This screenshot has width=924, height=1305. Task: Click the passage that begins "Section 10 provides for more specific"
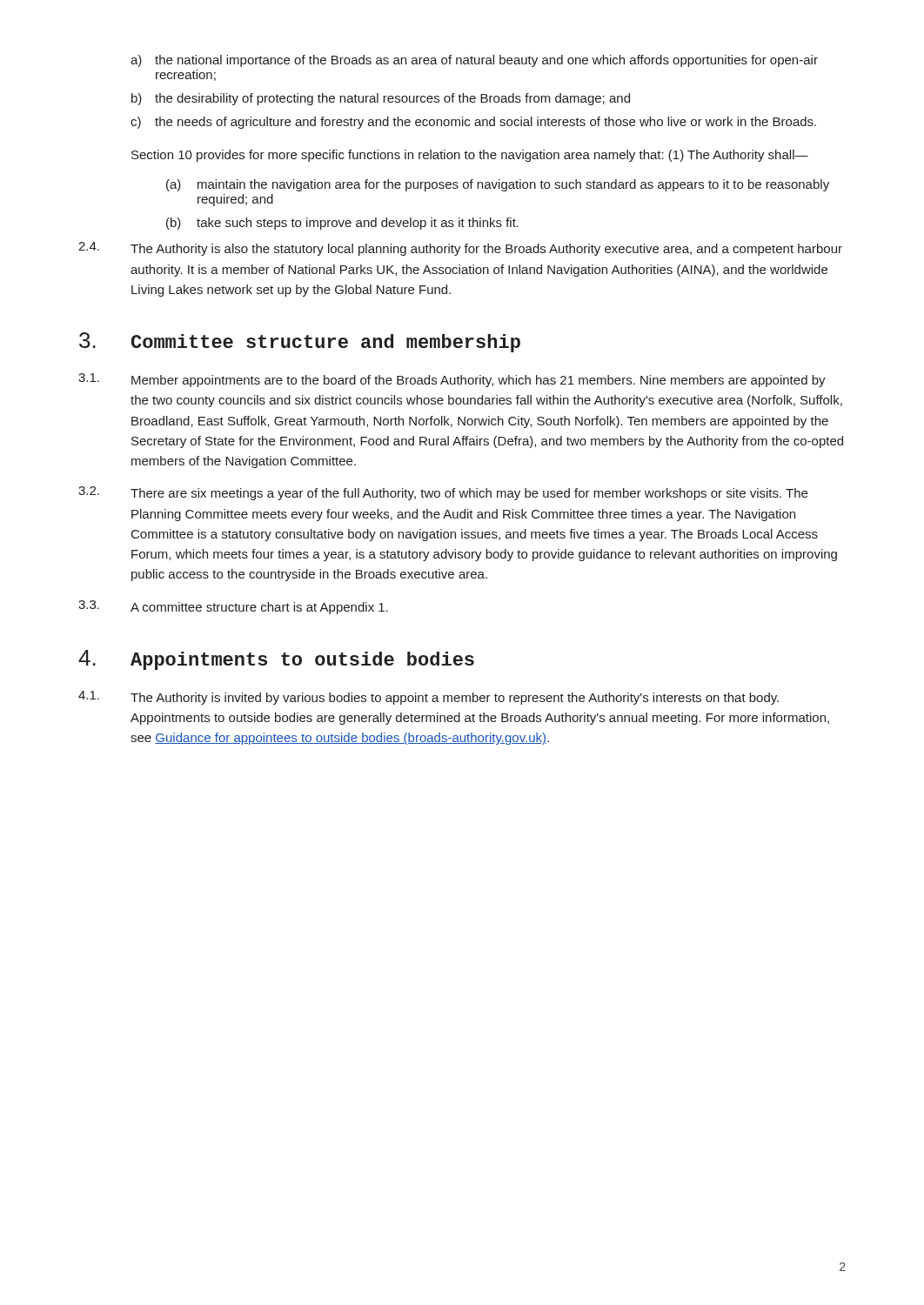[x=469, y=154]
